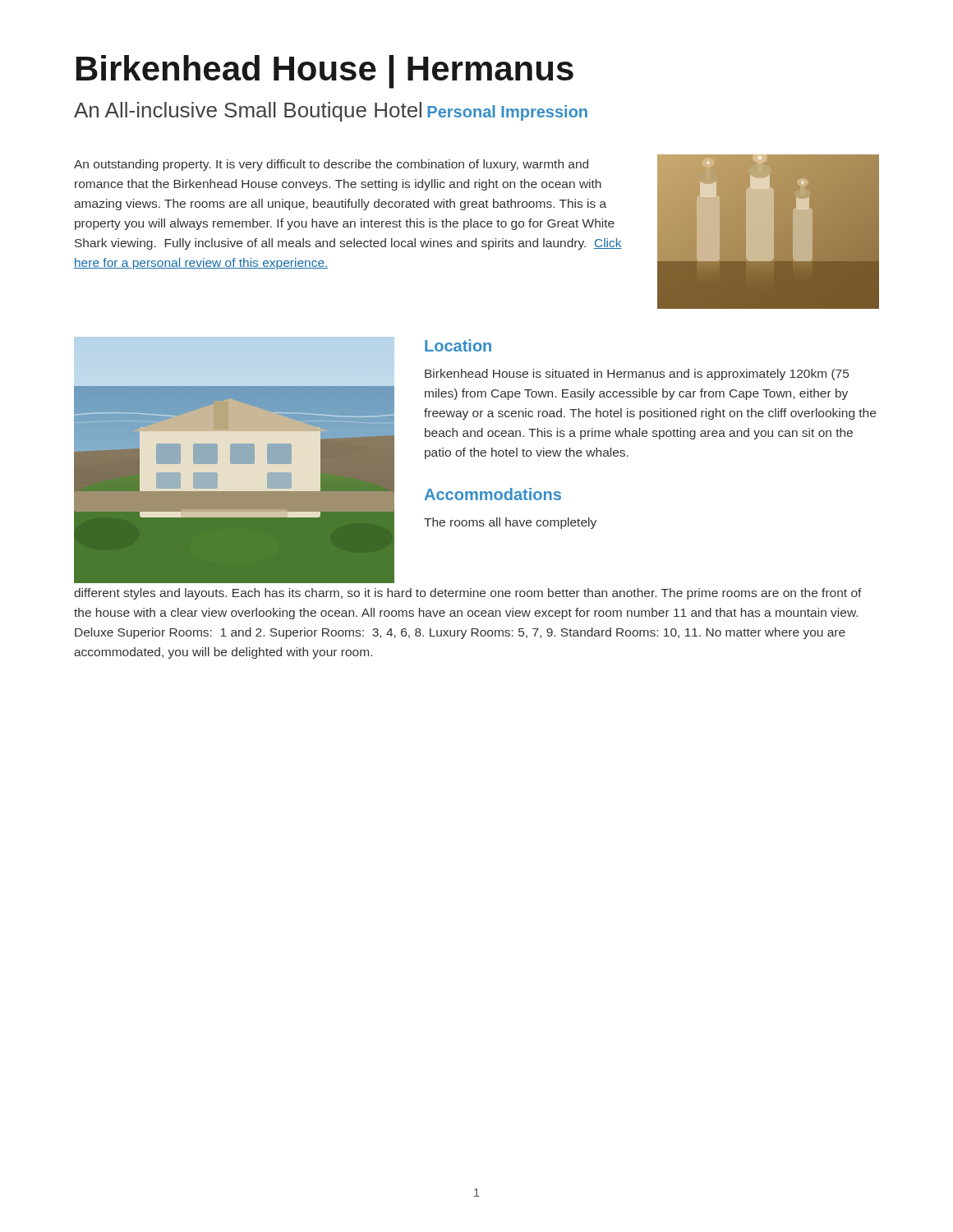Image resolution: width=953 pixels, height=1232 pixels.
Task: Locate the text block with the text "An outstanding property. It is very difficult"
Action: click(x=357, y=214)
